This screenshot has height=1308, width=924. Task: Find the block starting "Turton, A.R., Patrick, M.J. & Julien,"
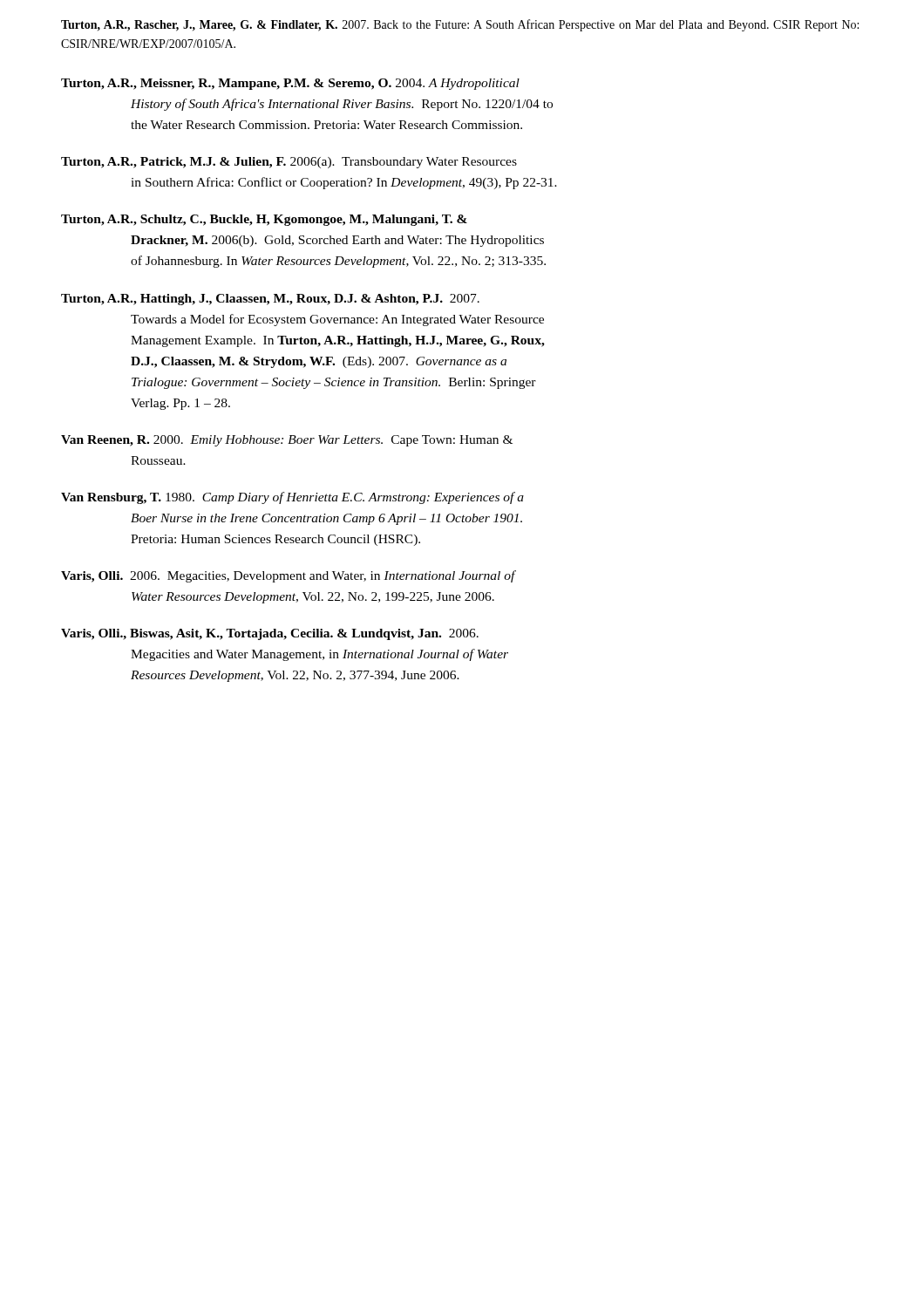coord(462,172)
